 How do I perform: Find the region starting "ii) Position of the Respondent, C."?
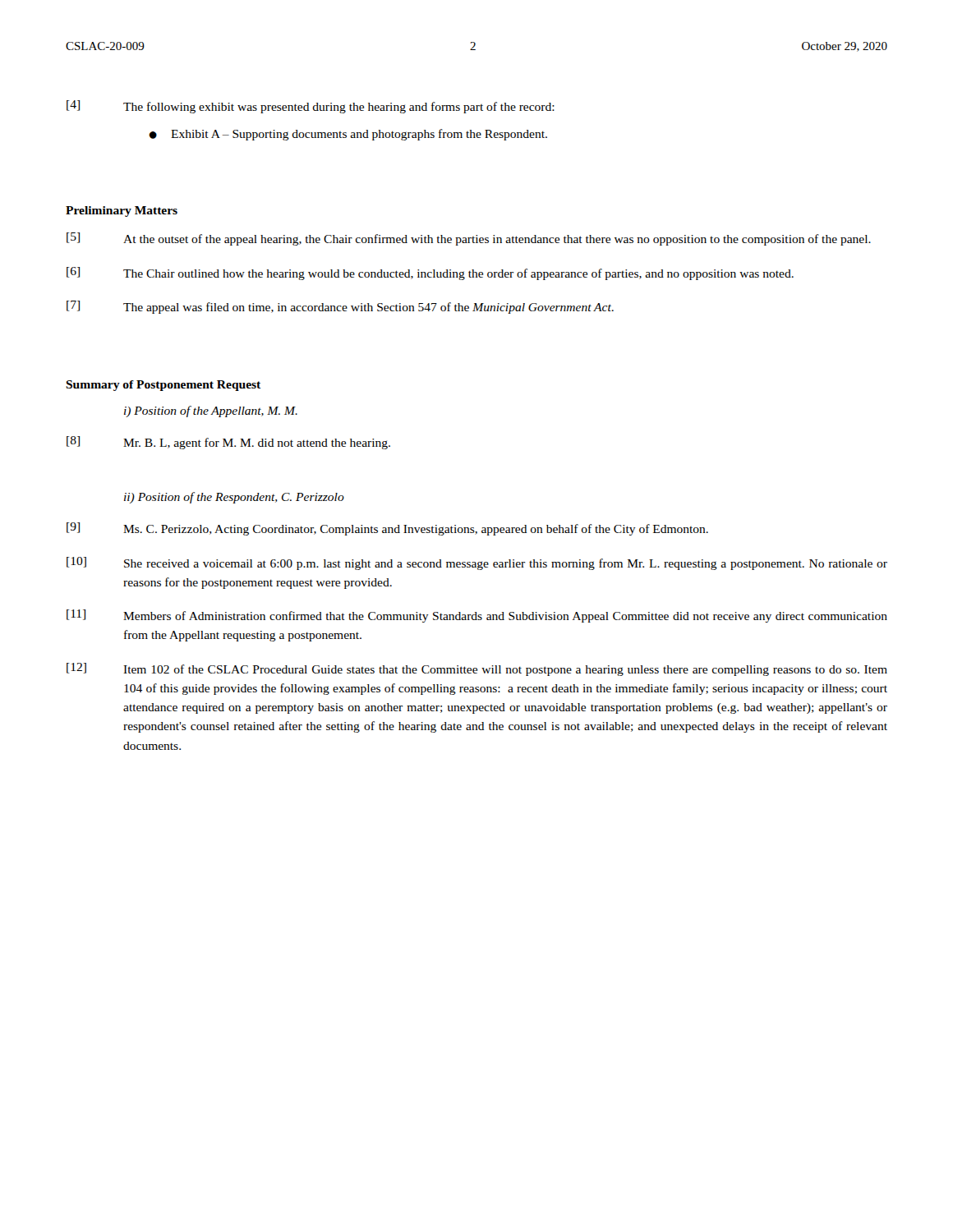pyautogui.click(x=234, y=497)
